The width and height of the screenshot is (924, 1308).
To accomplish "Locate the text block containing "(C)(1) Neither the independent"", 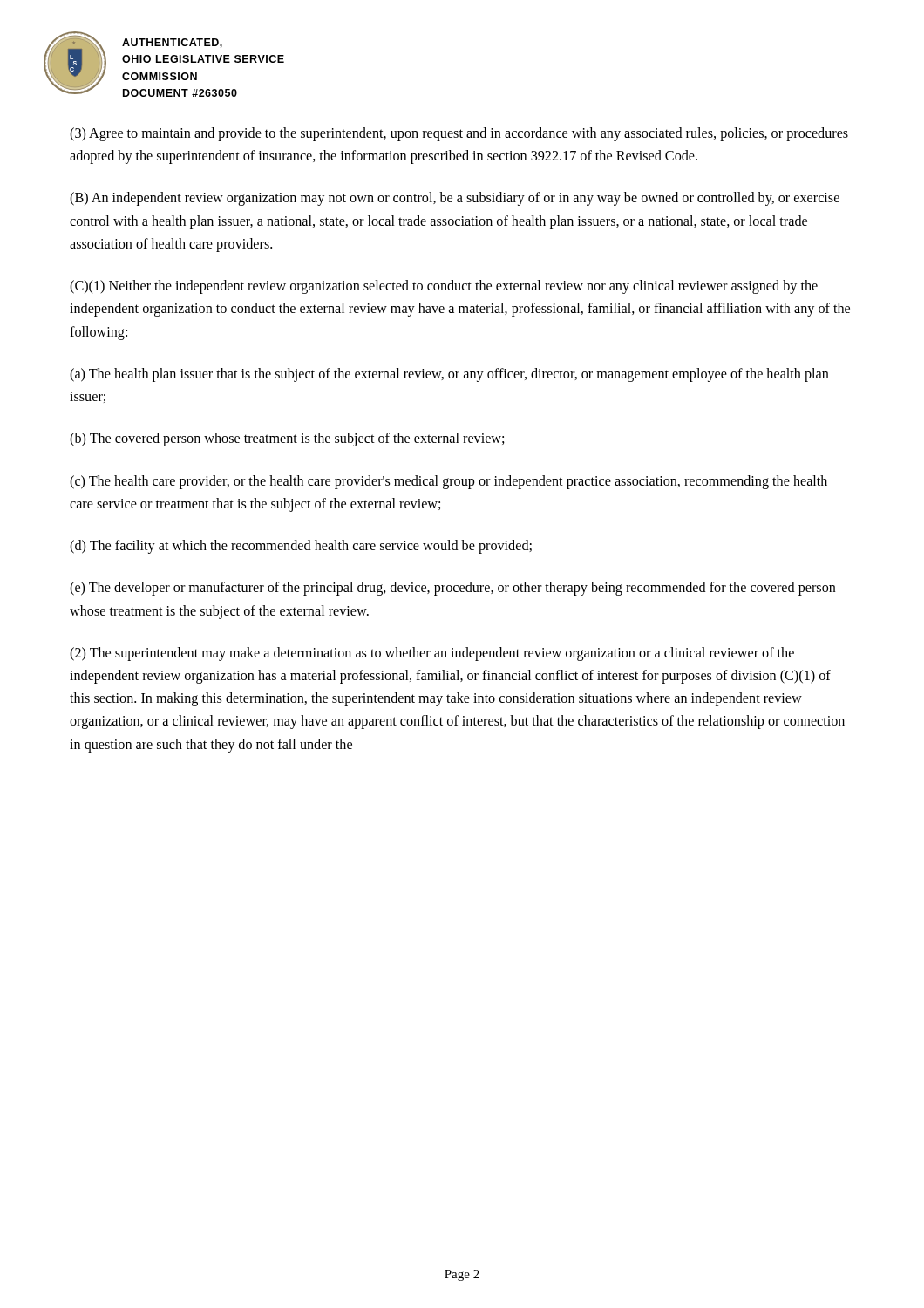I will pyautogui.click(x=460, y=309).
